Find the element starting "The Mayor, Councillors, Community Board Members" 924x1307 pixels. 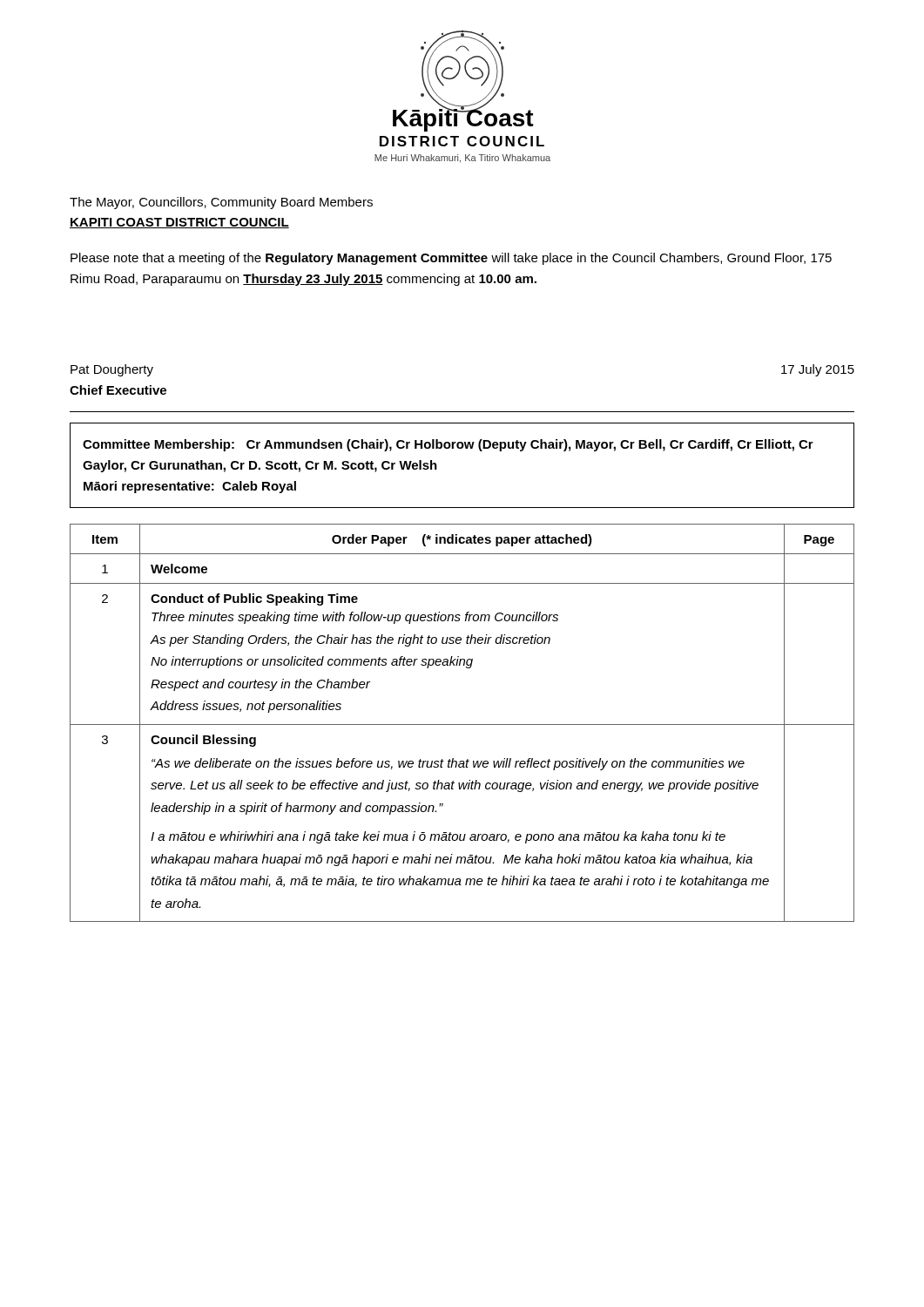221,212
